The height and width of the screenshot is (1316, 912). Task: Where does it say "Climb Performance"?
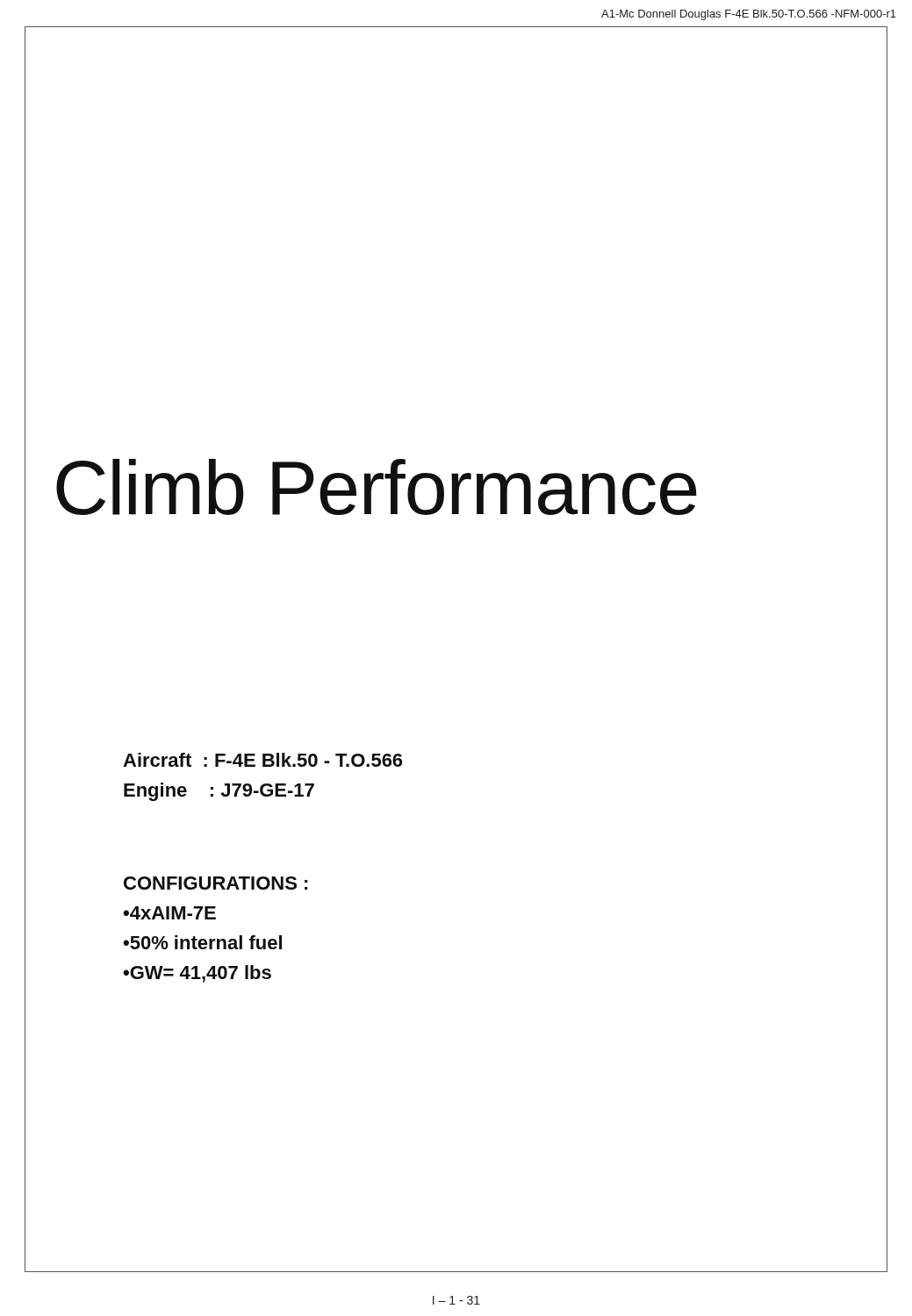pyautogui.click(x=376, y=488)
